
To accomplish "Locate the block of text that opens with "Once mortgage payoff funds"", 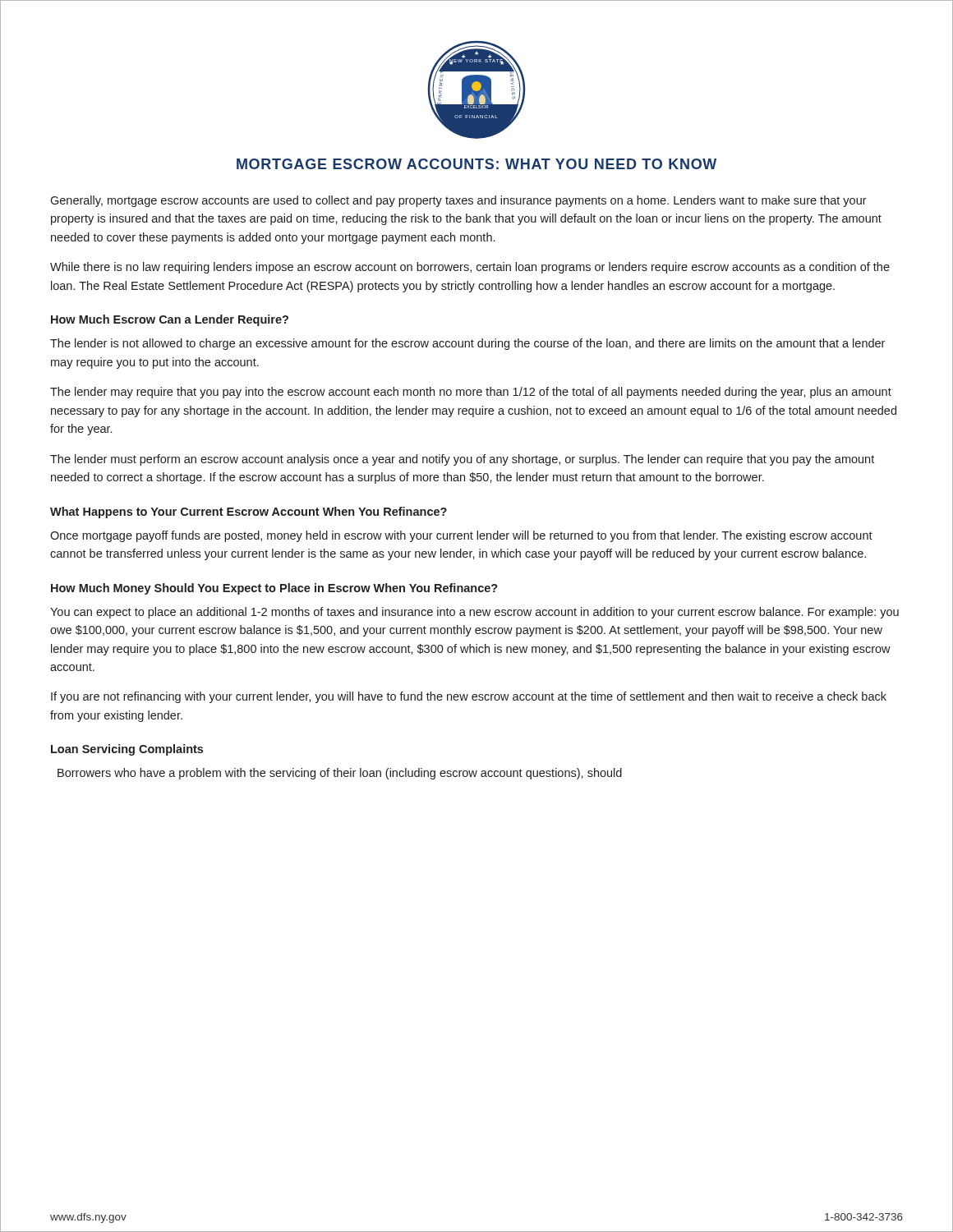I will point(461,544).
